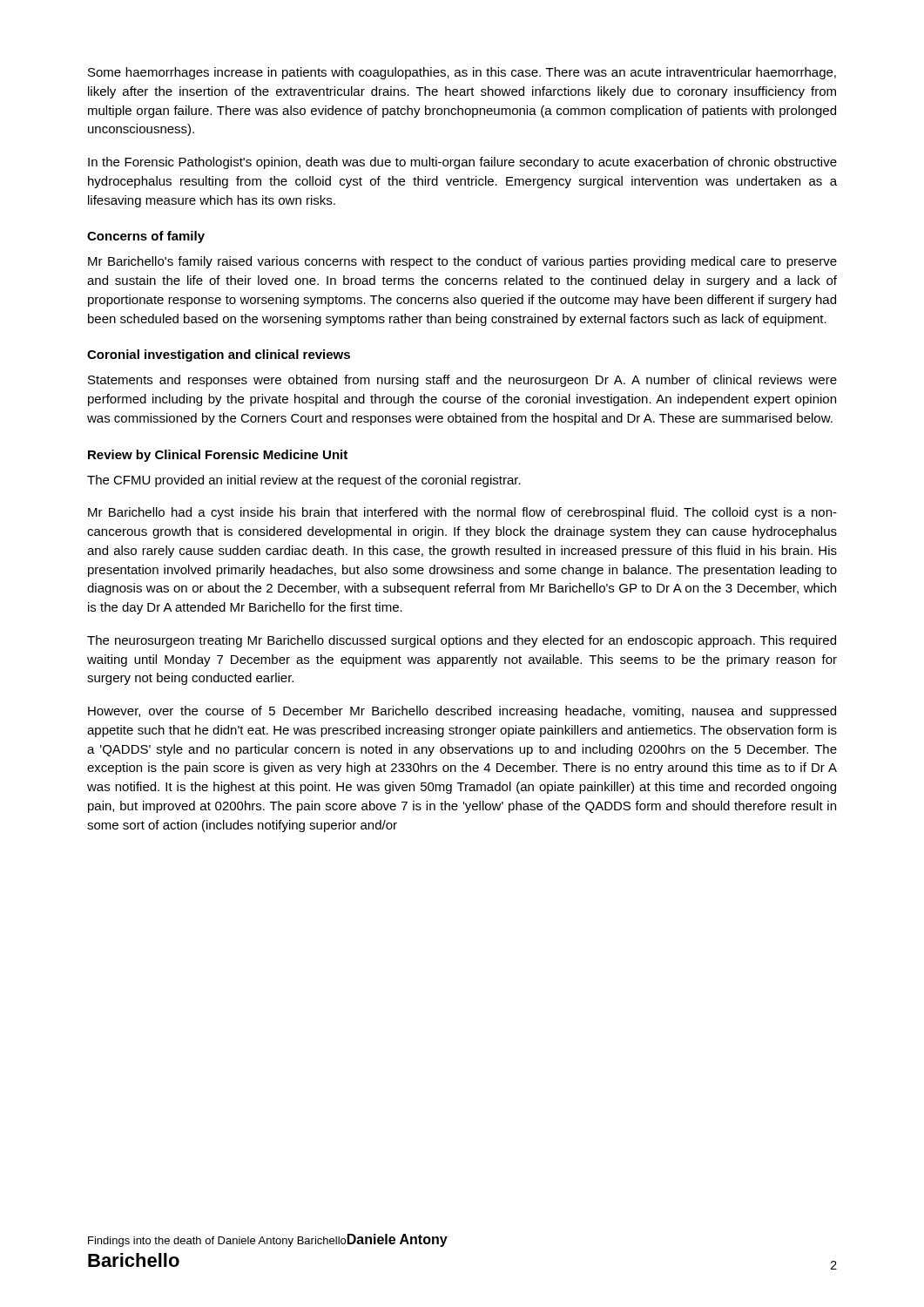Click the passage that begins "Mr Barichello's family raised various concerns with respect"
This screenshot has height=1307, width=924.
462,290
